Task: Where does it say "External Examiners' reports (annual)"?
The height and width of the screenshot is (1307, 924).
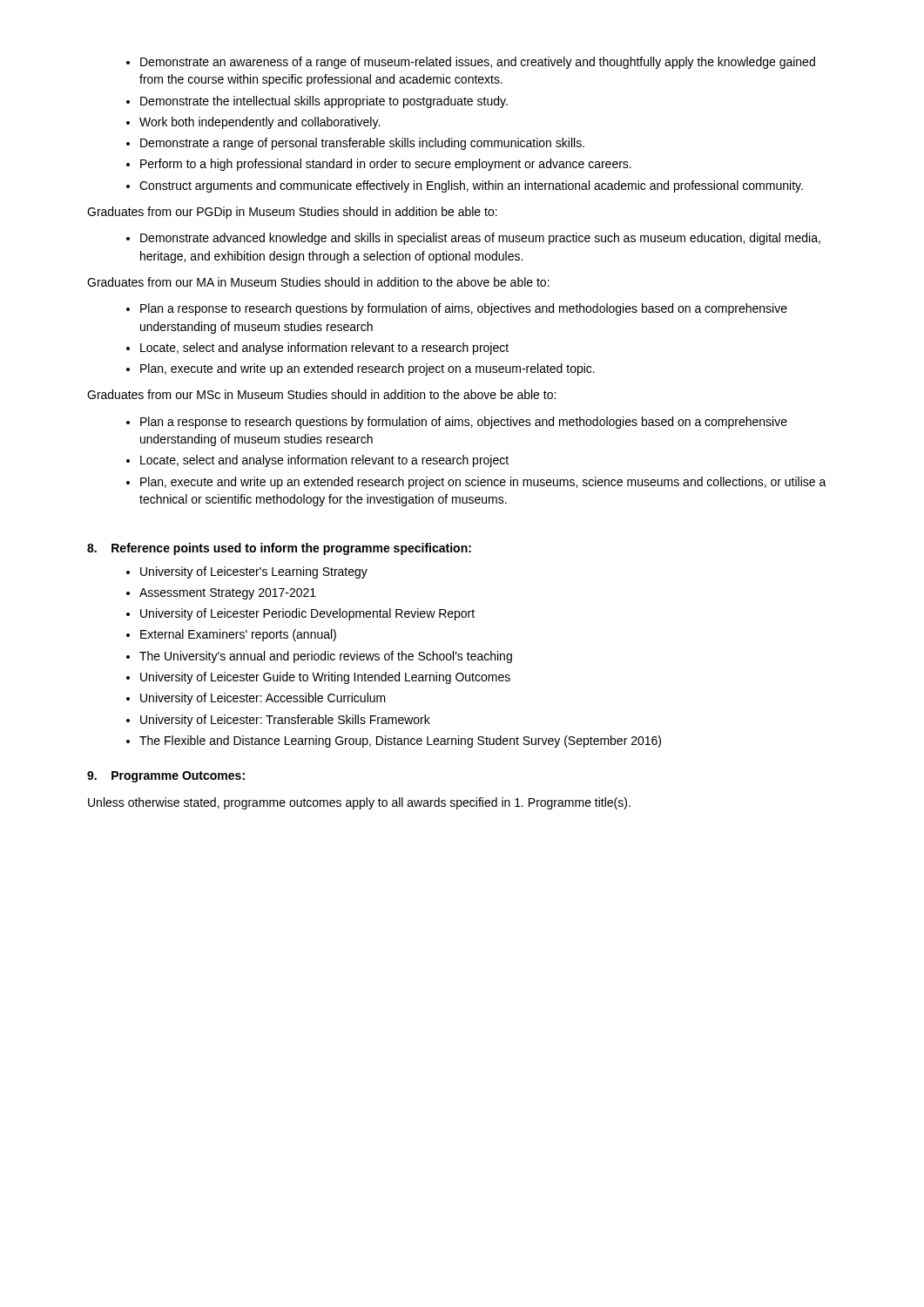Action: [x=238, y=635]
